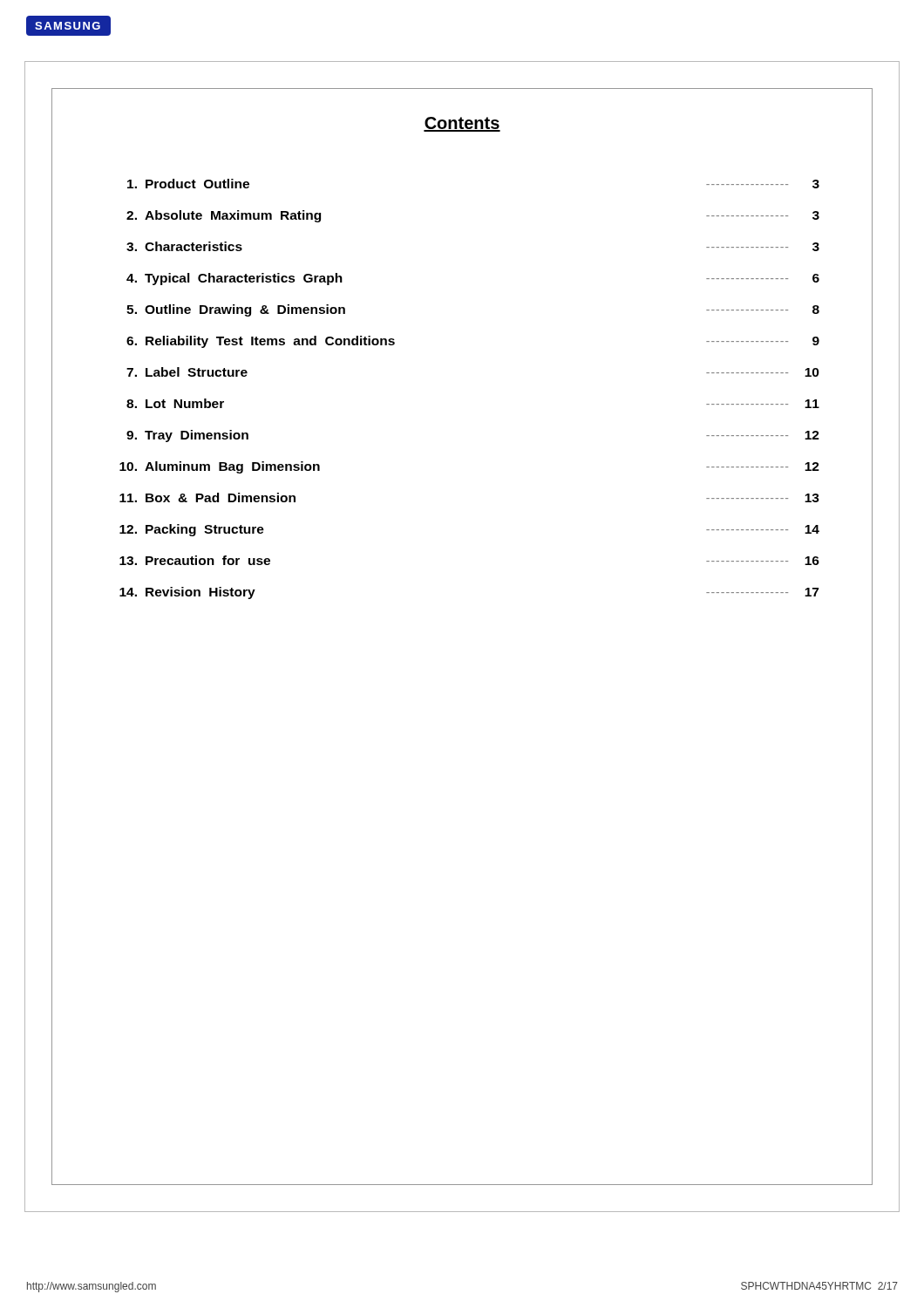Select the text starting "5. Outline Drawing & Dimension -----------------"
Screen dimensions: 1308x924
234,310
